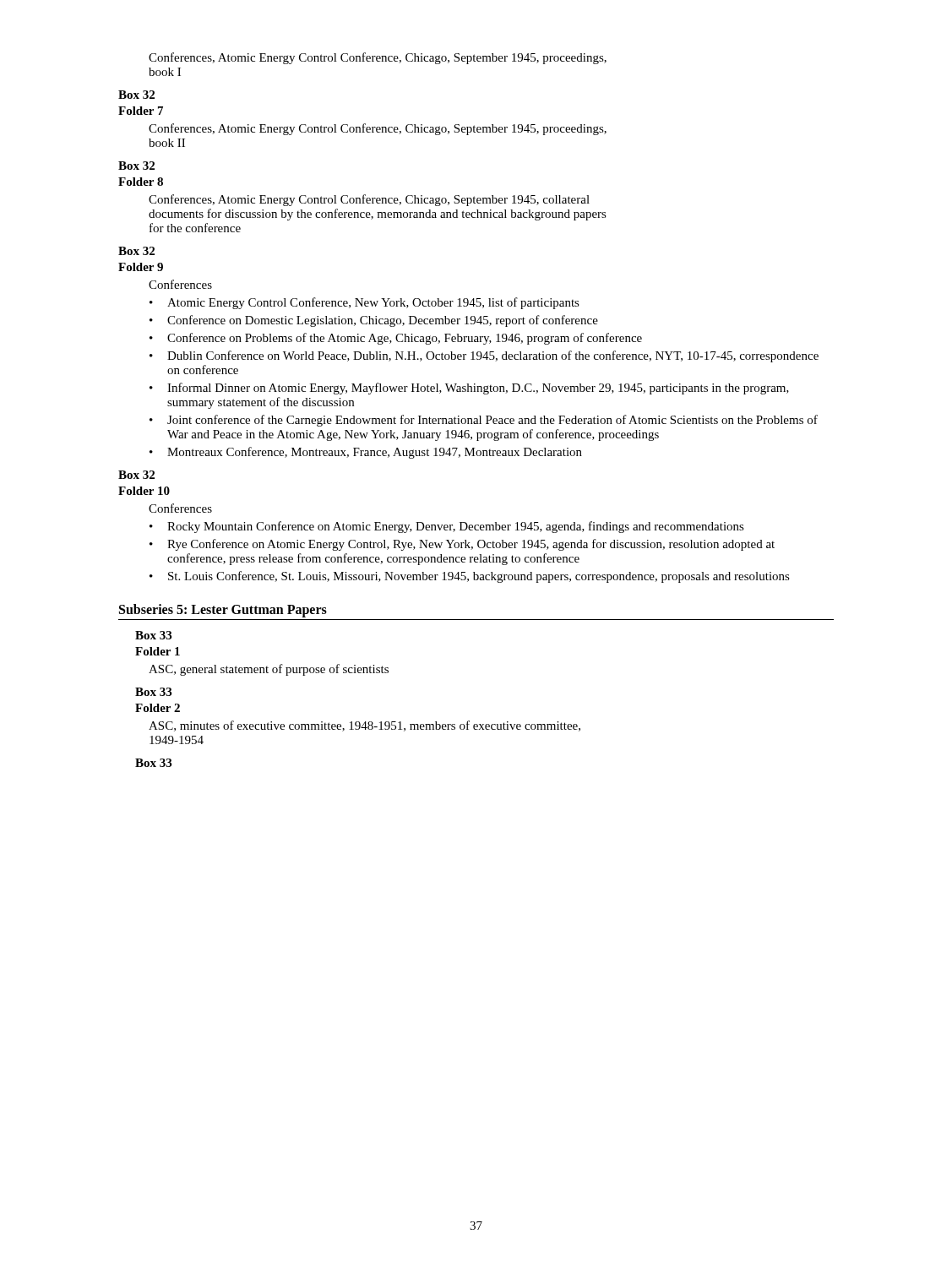The height and width of the screenshot is (1267, 952).
Task: Where is the passage that starts "• Atomic Energy Control Conference, New"?
Action: coord(491,303)
